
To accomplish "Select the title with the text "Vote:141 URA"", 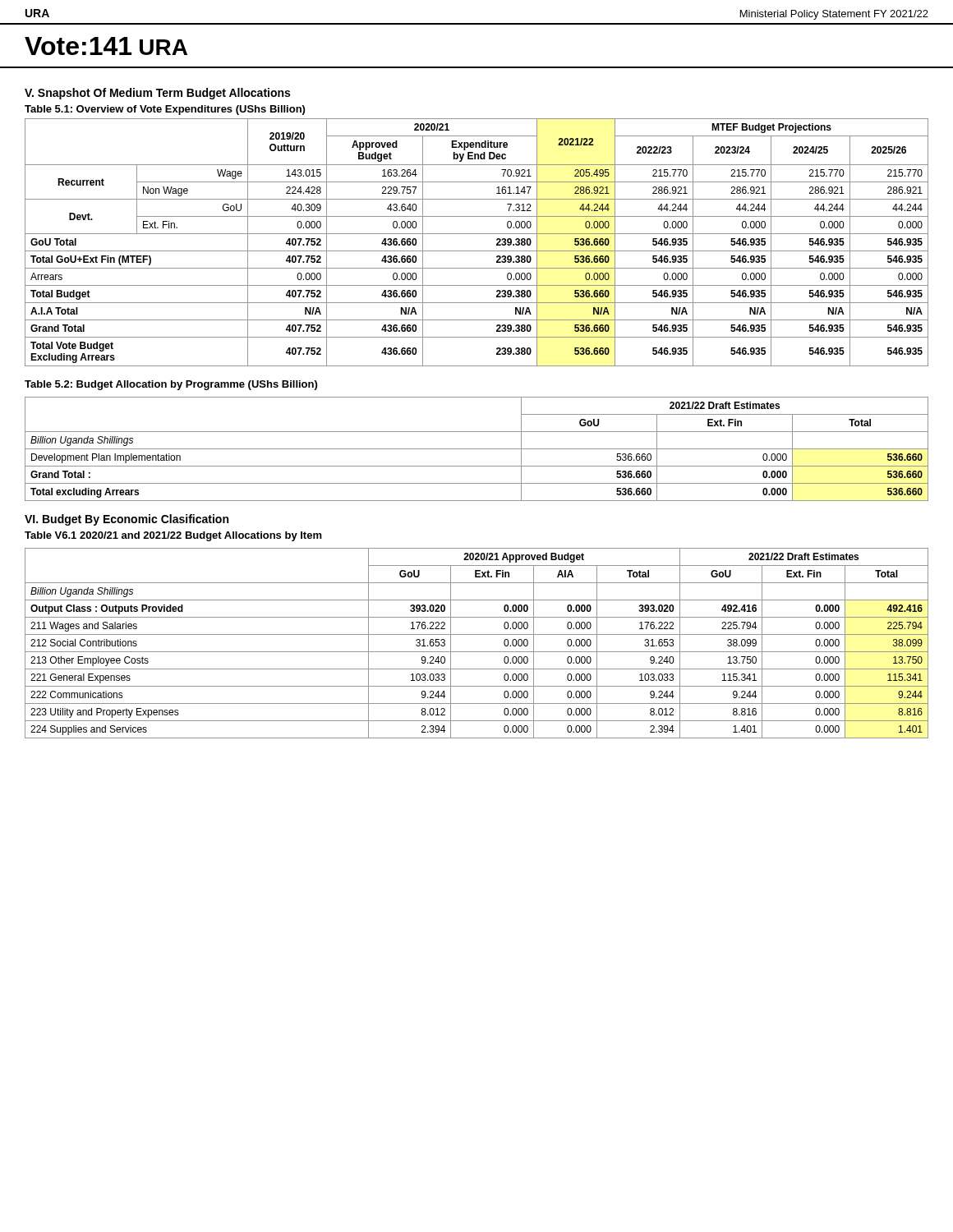I will point(106,46).
